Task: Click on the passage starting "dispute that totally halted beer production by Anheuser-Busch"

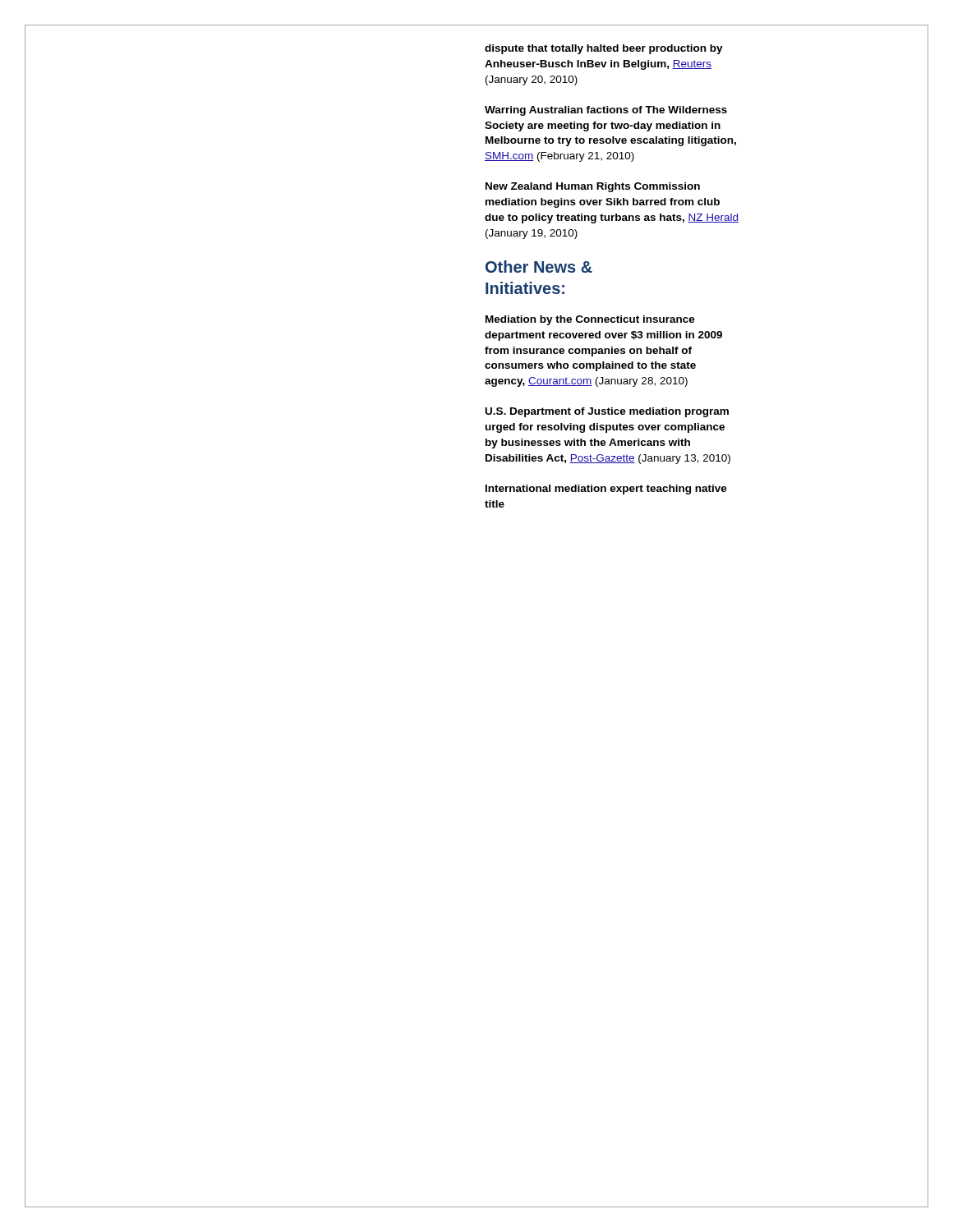Action: click(604, 64)
